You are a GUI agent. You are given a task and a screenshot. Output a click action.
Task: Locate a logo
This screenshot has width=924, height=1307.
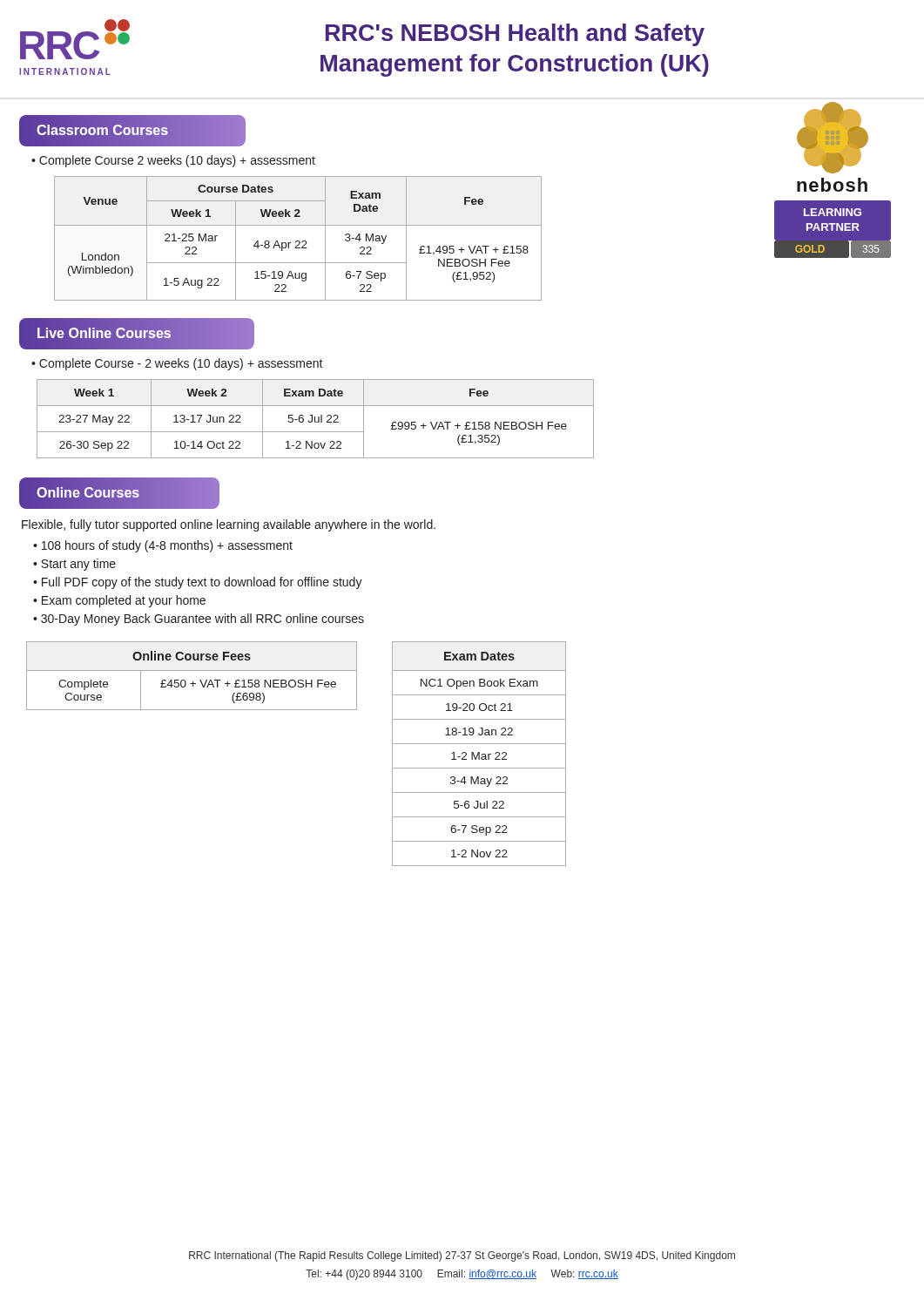click(x=833, y=178)
